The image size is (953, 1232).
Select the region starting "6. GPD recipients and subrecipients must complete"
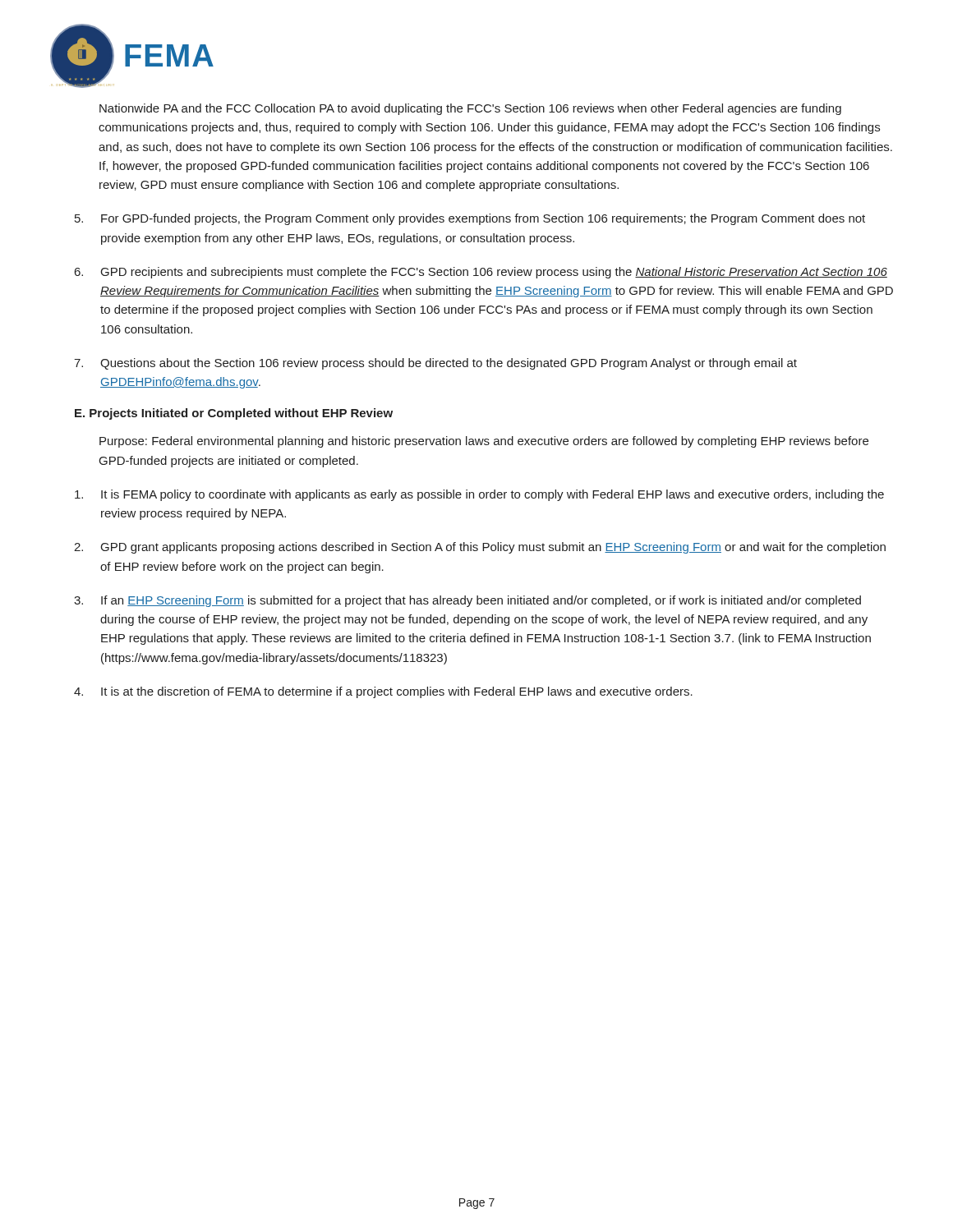coord(485,300)
